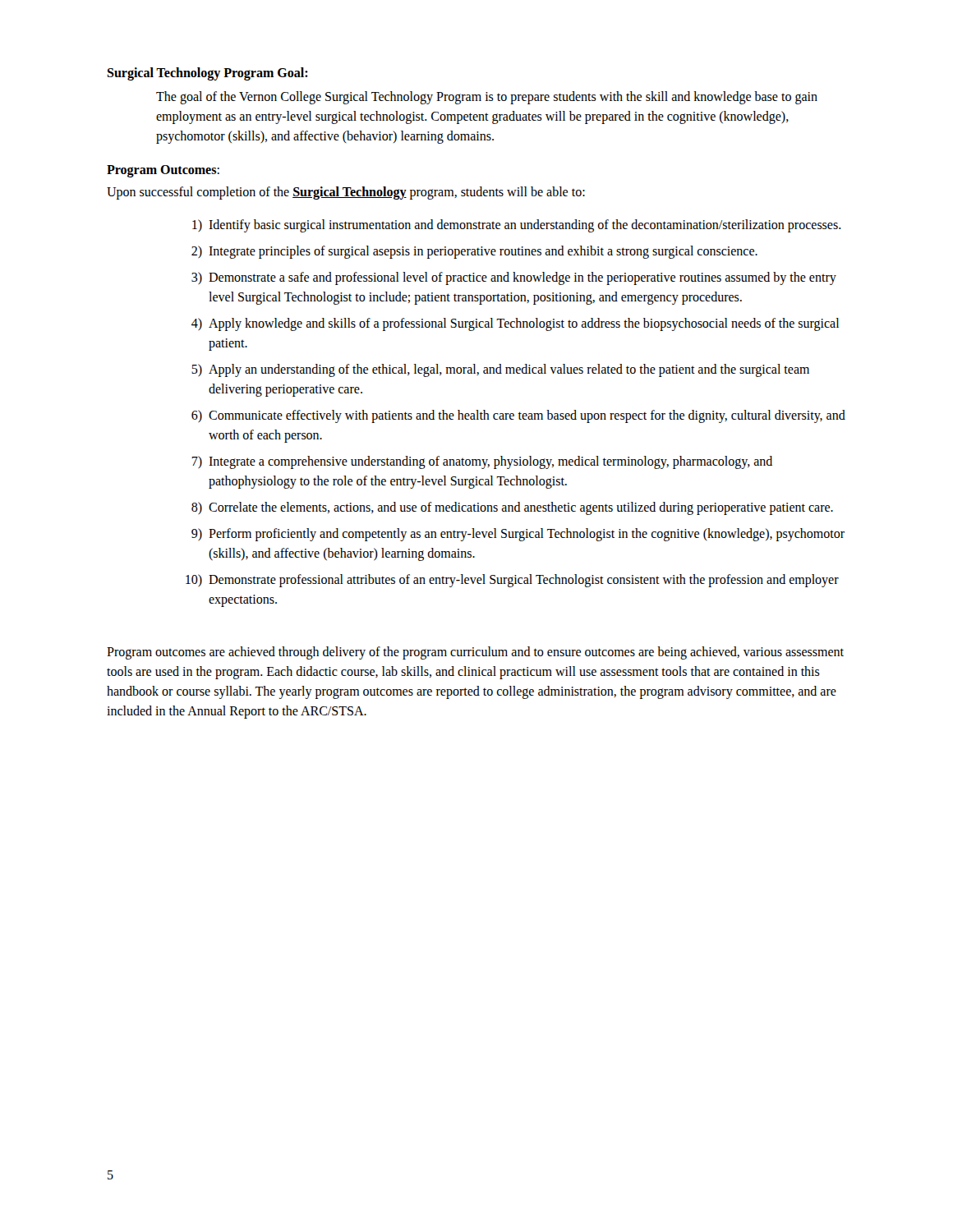This screenshot has height=1232, width=953.
Task: Locate the block starting "The goal of the Vernon College Surgical Technology"
Action: (487, 116)
